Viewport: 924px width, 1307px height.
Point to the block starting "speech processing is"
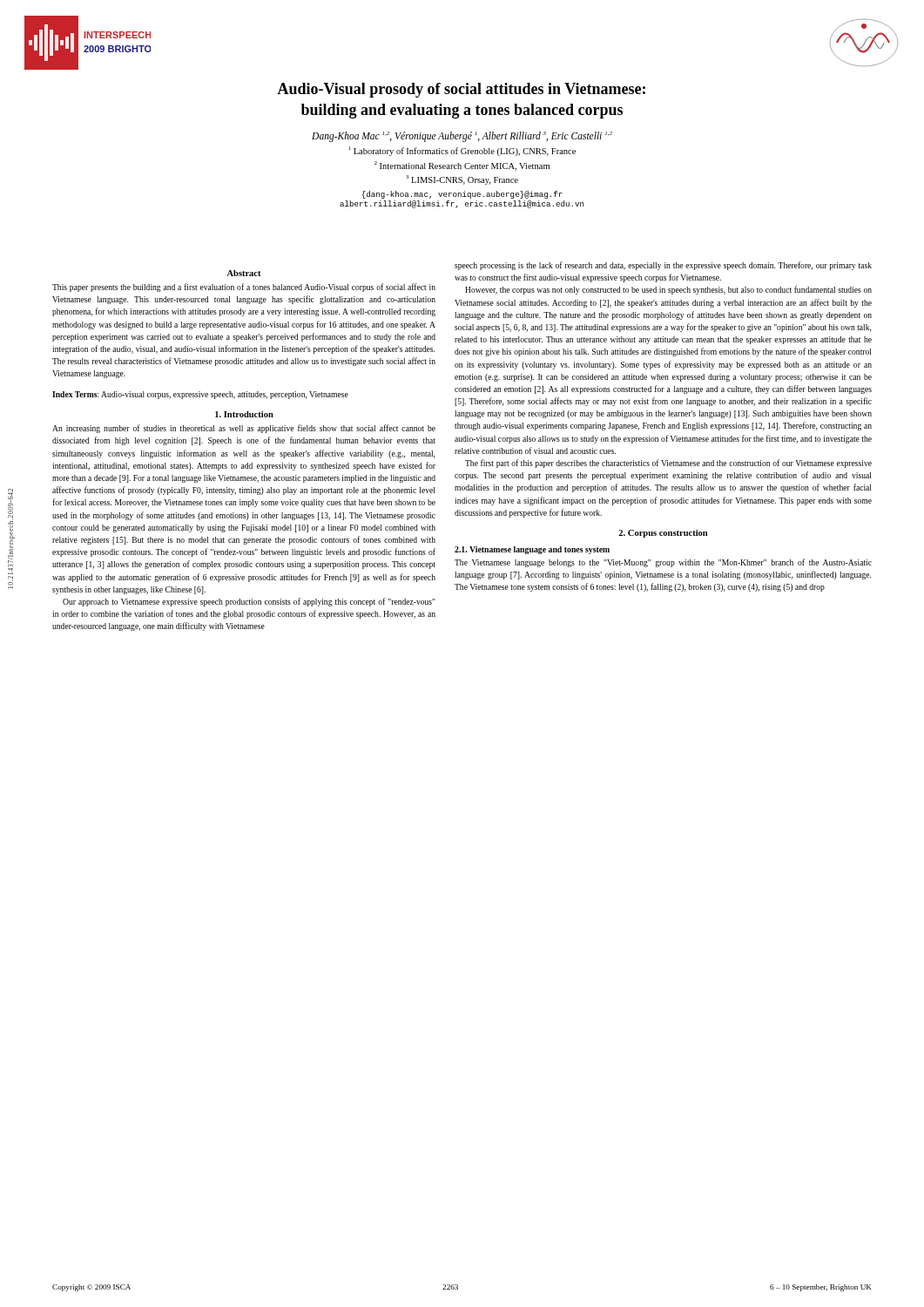click(x=663, y=389)
